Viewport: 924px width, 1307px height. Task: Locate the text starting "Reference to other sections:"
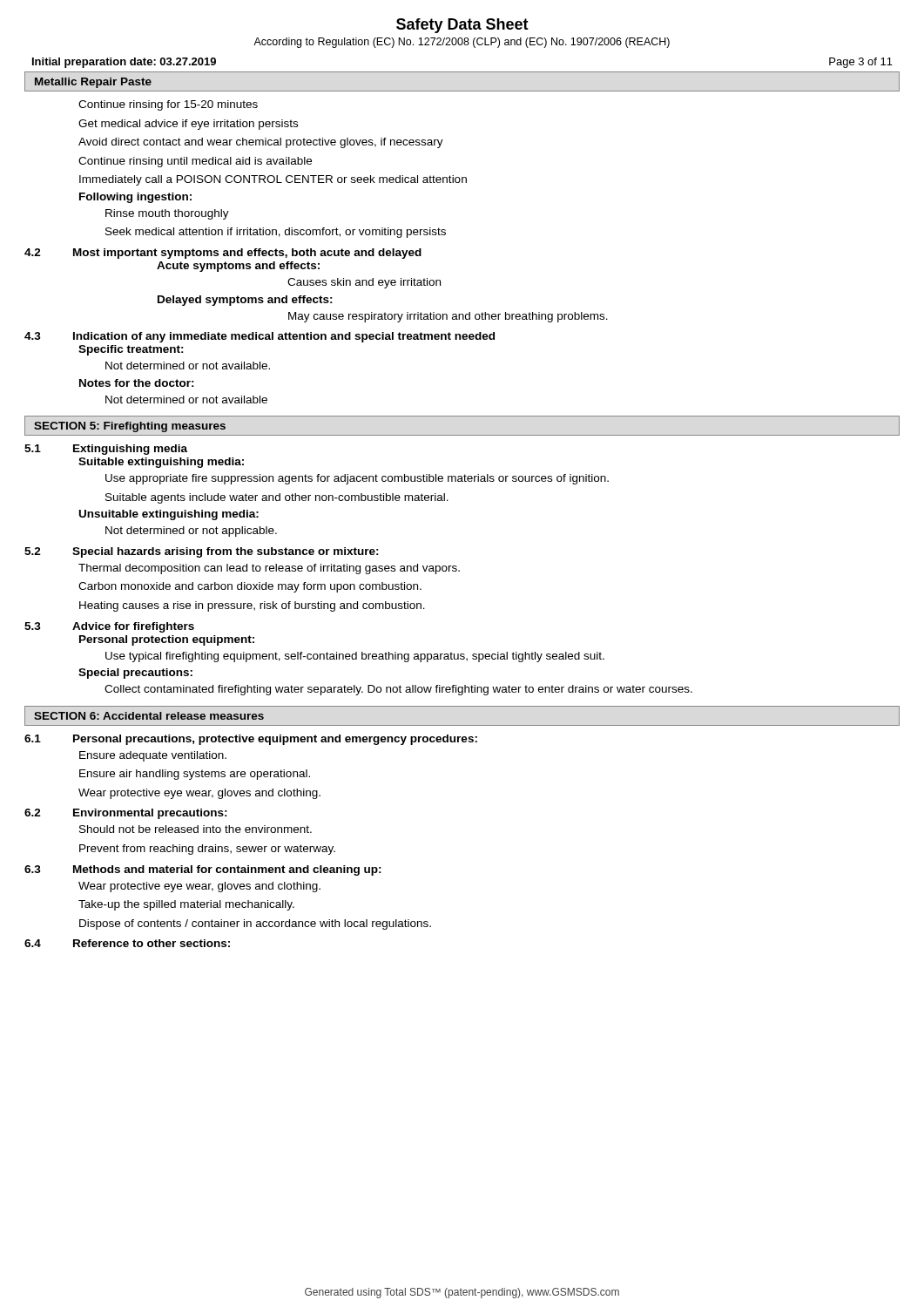tap(152, 943)
